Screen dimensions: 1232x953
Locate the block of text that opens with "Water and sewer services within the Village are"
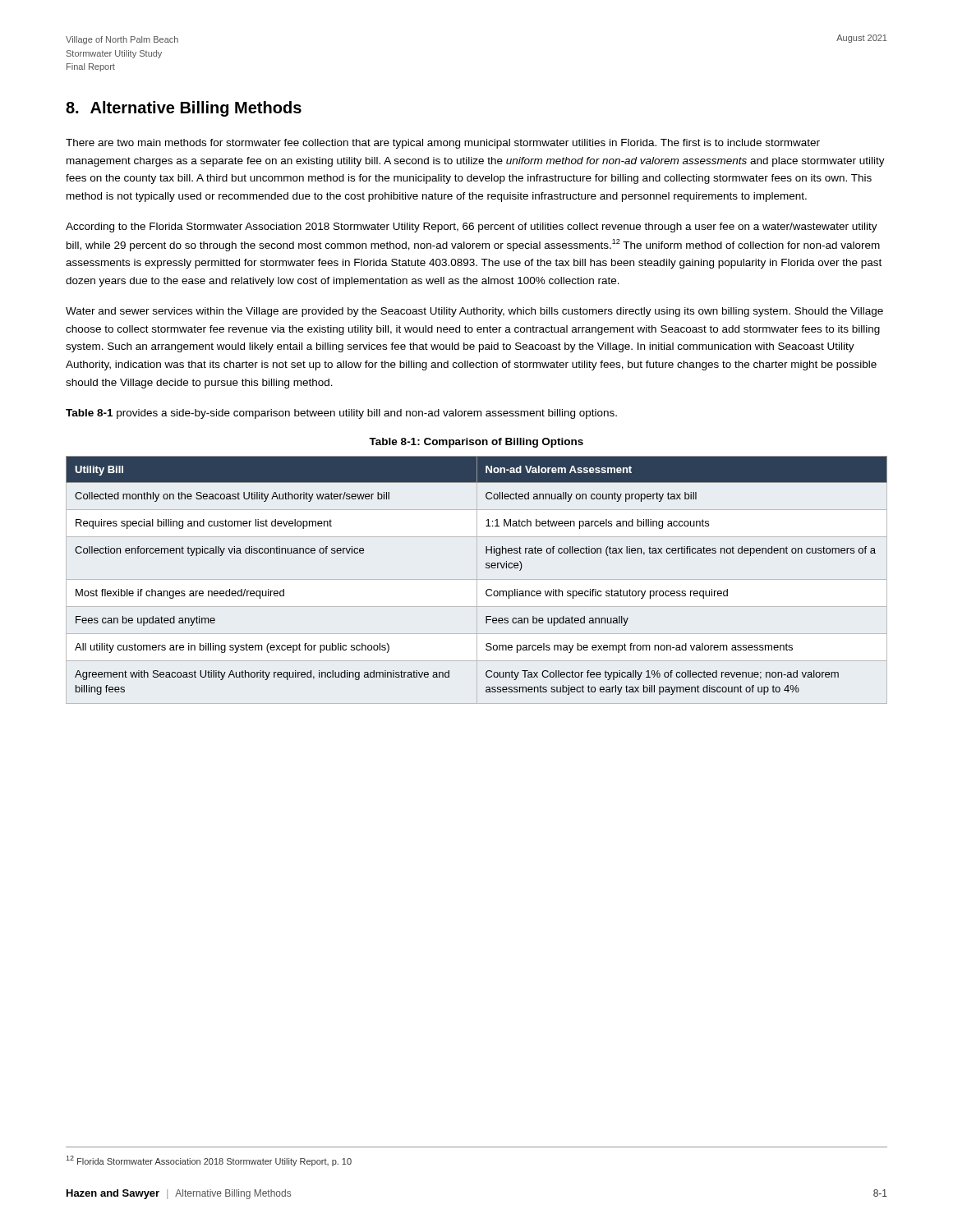pos(475,347)
